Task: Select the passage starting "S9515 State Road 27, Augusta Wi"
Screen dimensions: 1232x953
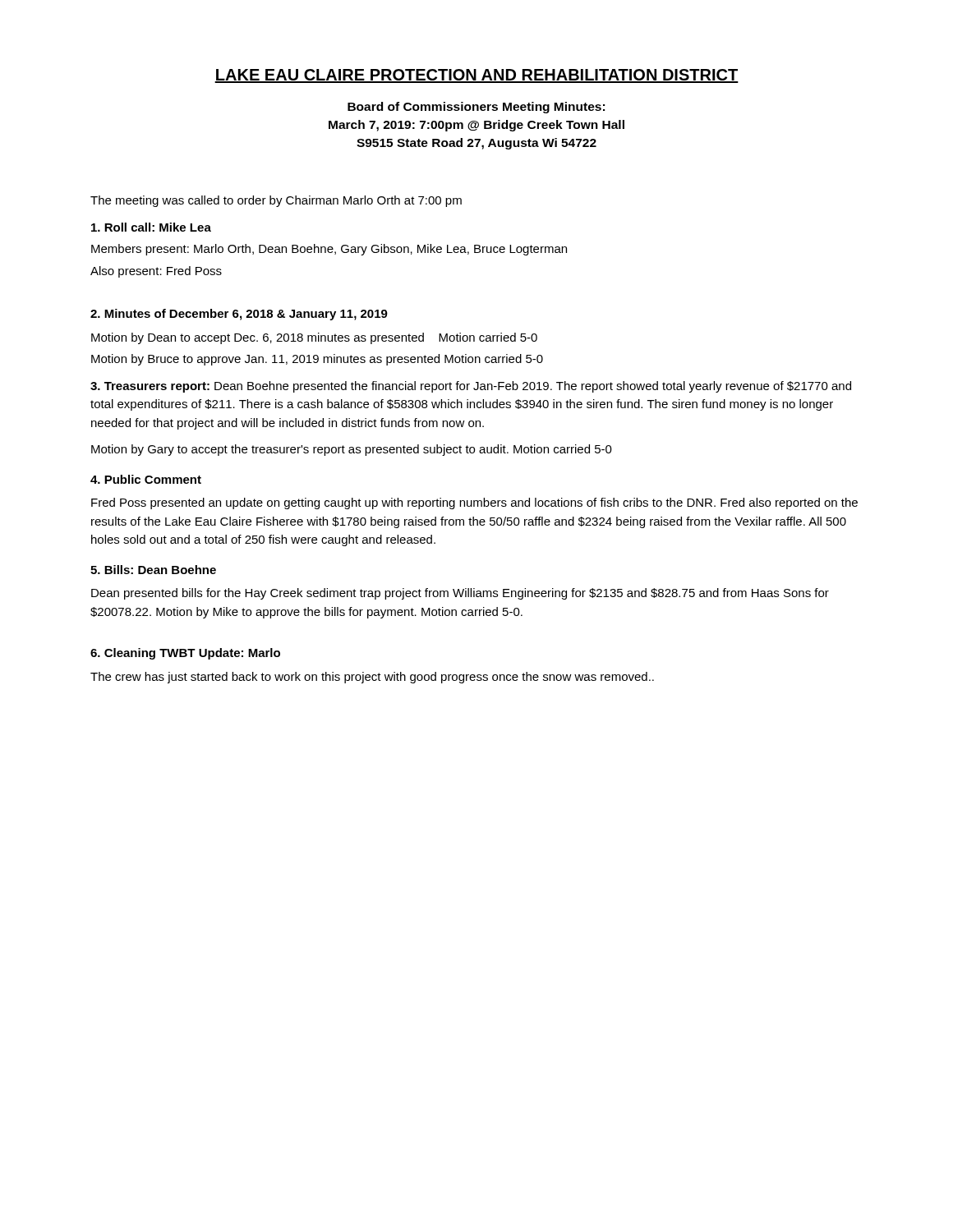Action: (476, 142)
